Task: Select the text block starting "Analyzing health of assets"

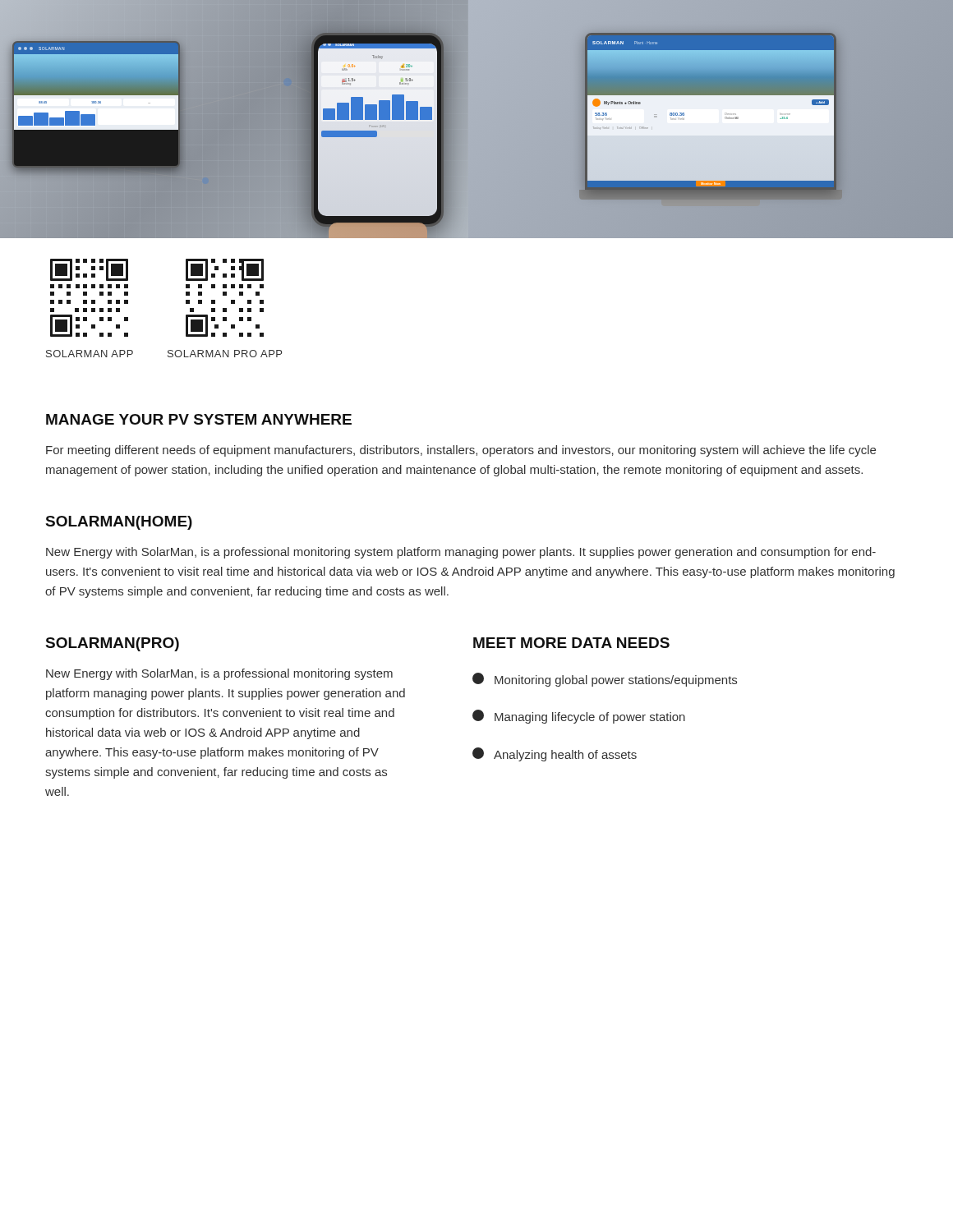Action: [x=555, y=754]
